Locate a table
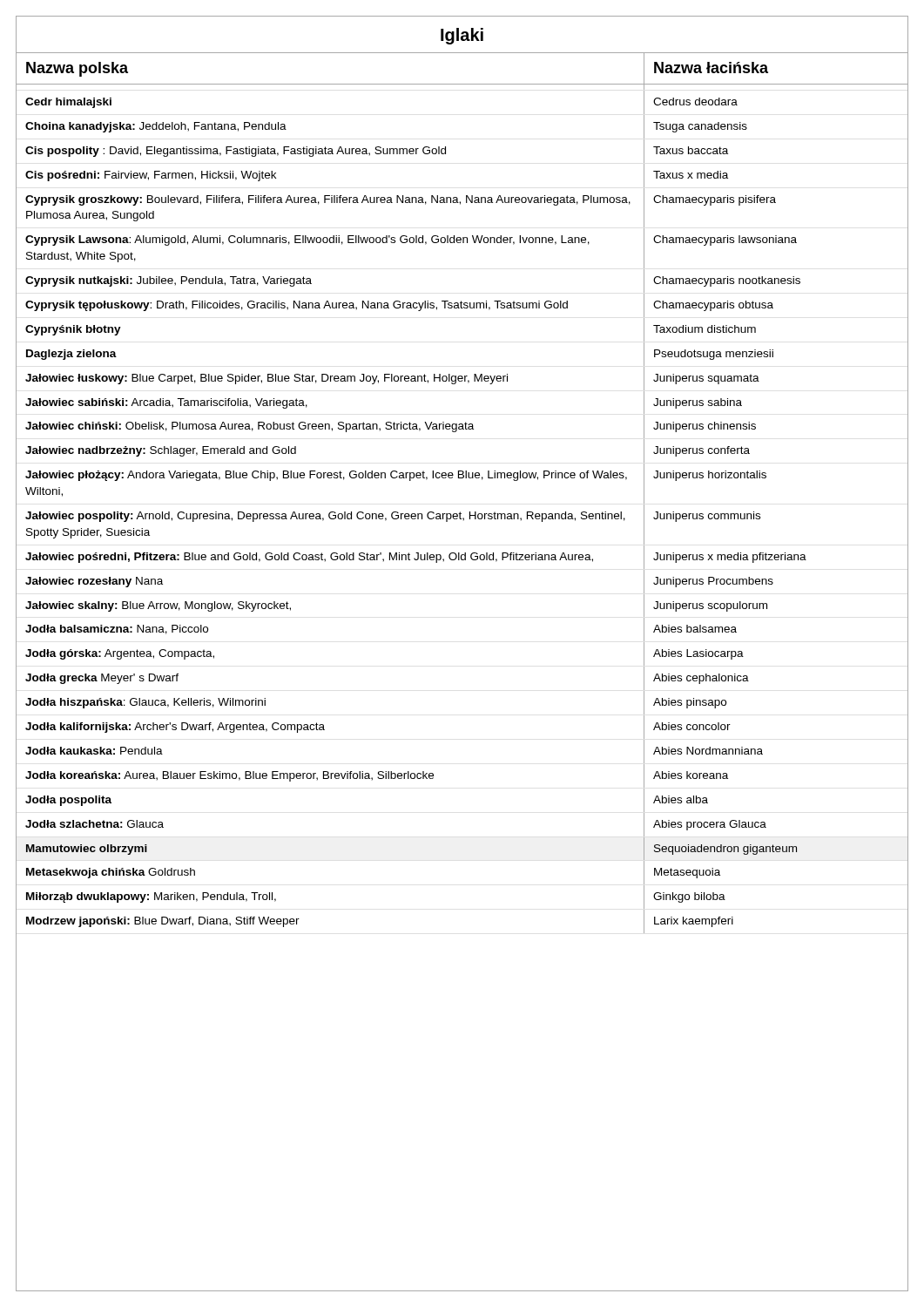924x1307 pixels. pyautogui.click(x=462, y=509)
